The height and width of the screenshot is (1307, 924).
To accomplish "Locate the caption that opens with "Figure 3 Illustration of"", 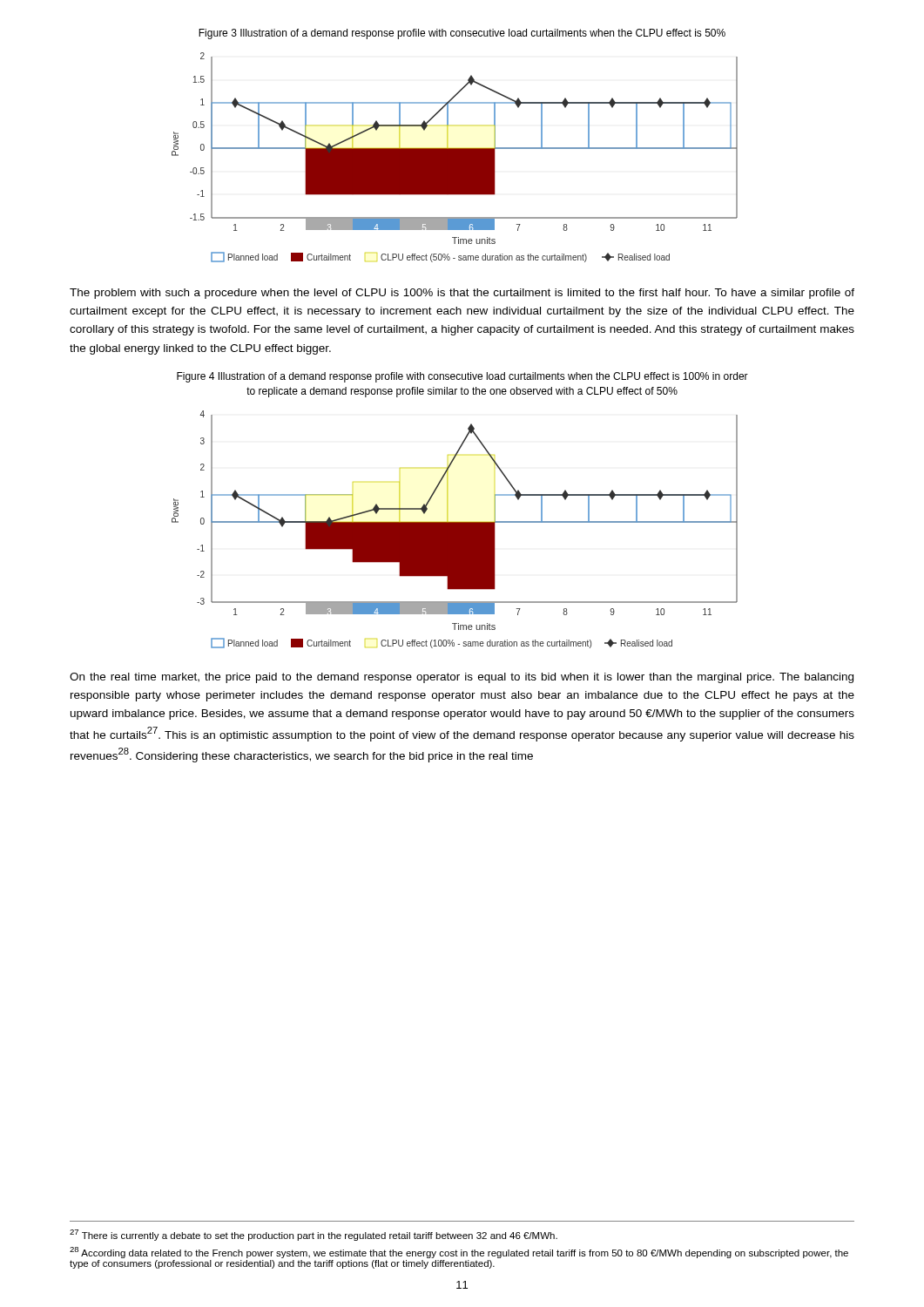I will click(x=462, y=33).
